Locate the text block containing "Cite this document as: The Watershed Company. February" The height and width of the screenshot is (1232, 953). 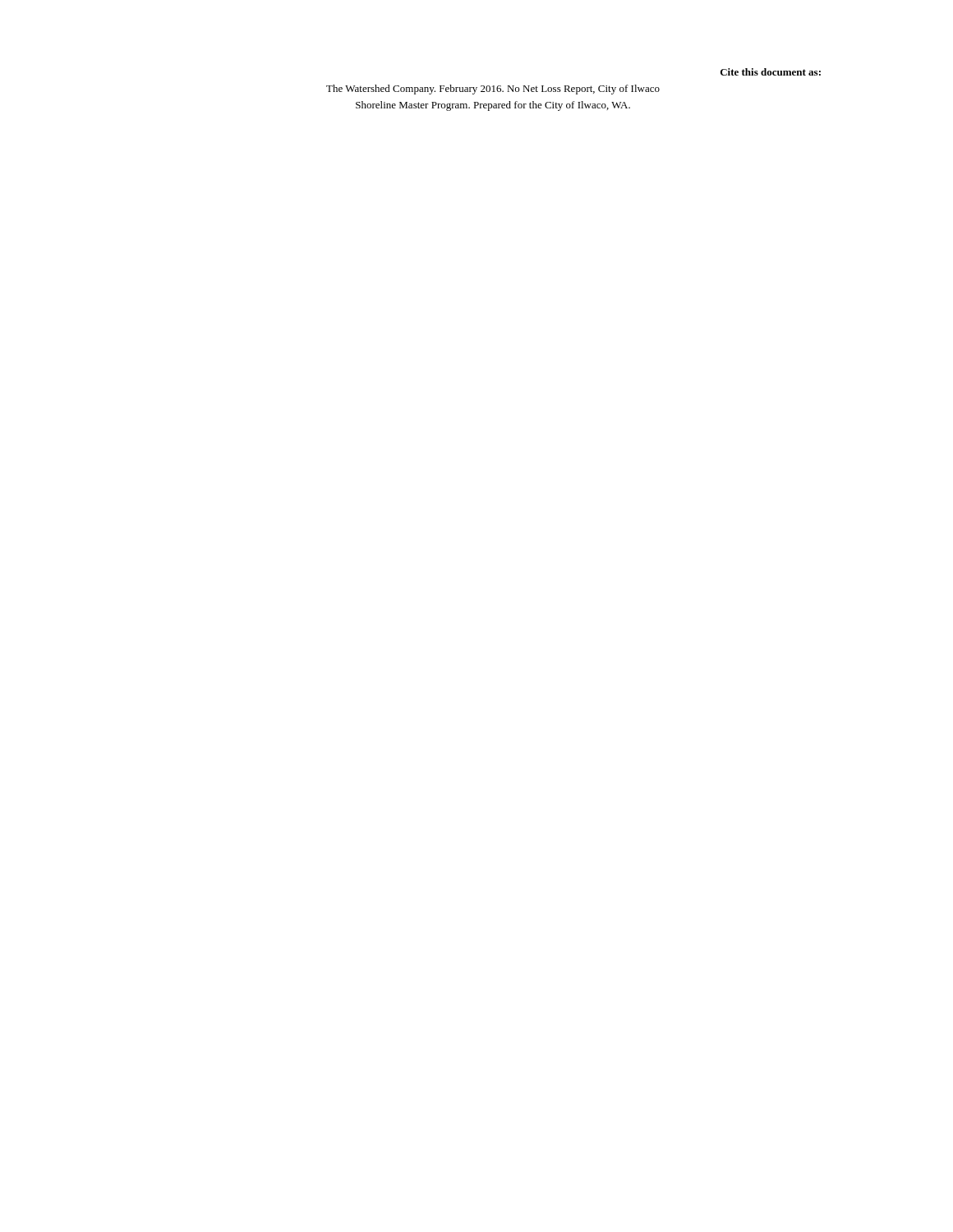click(493, 89)
